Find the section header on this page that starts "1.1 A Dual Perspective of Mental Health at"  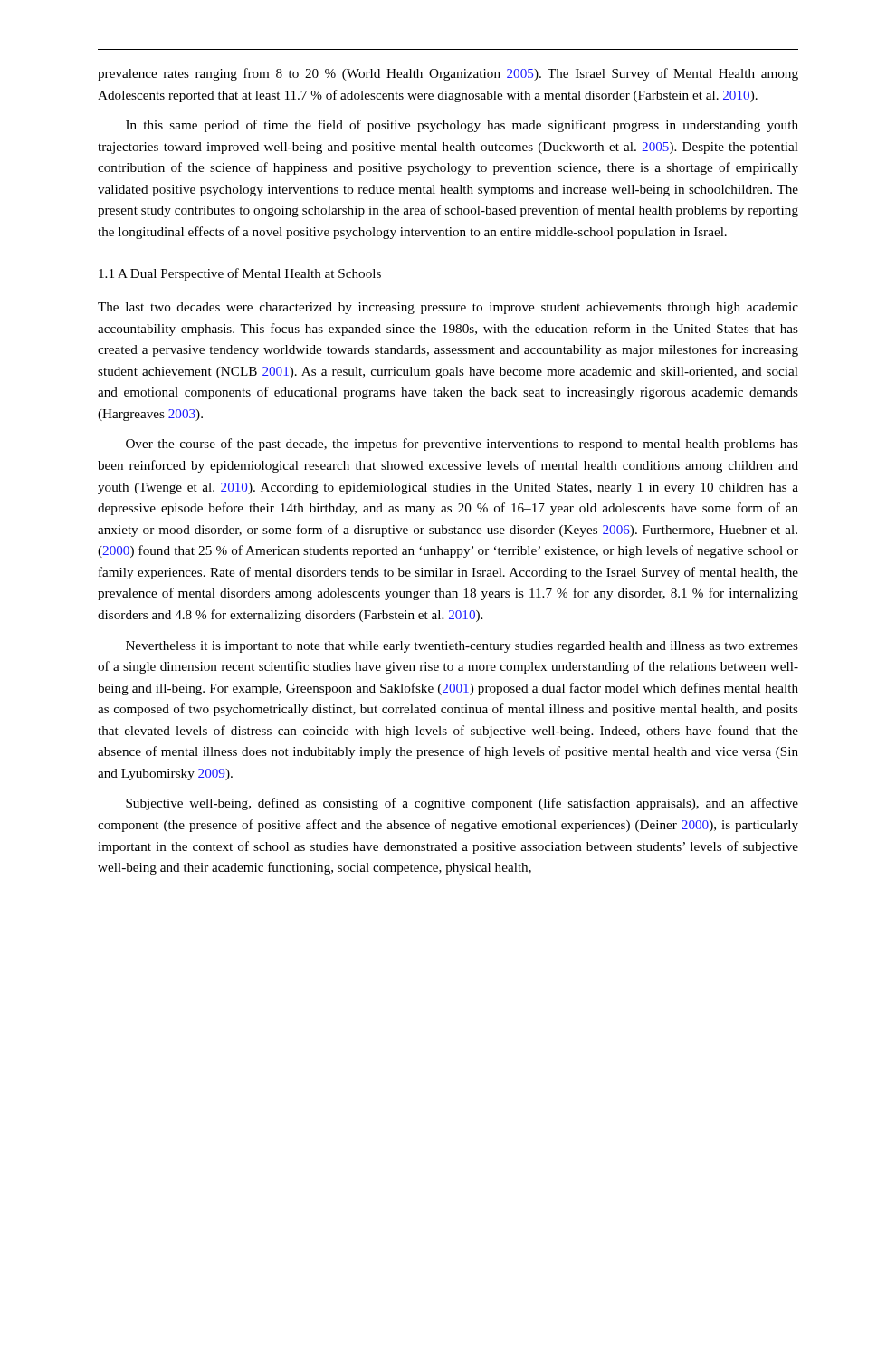pos(240,272)
